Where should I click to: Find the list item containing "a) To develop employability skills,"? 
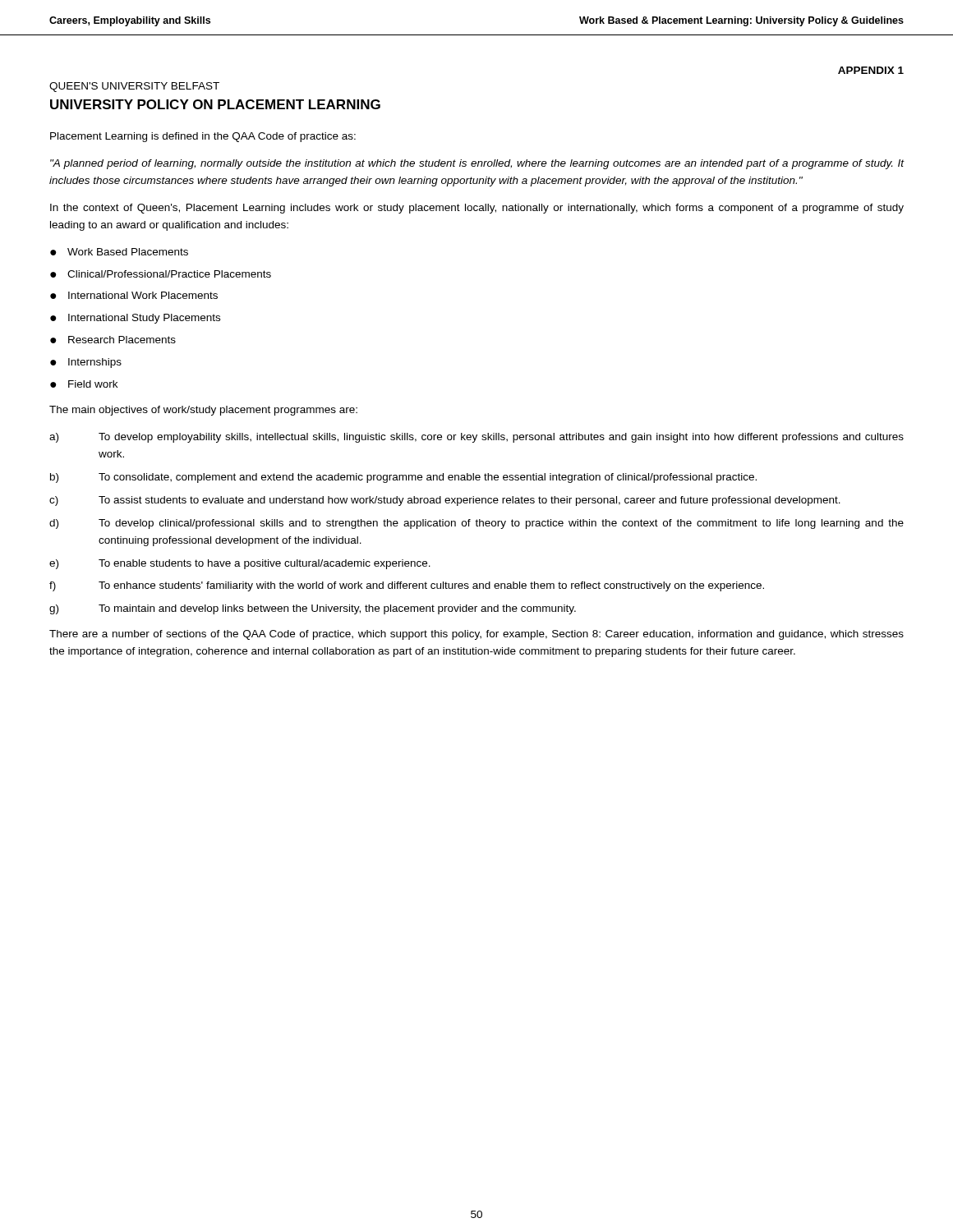(x=476, y=446)
